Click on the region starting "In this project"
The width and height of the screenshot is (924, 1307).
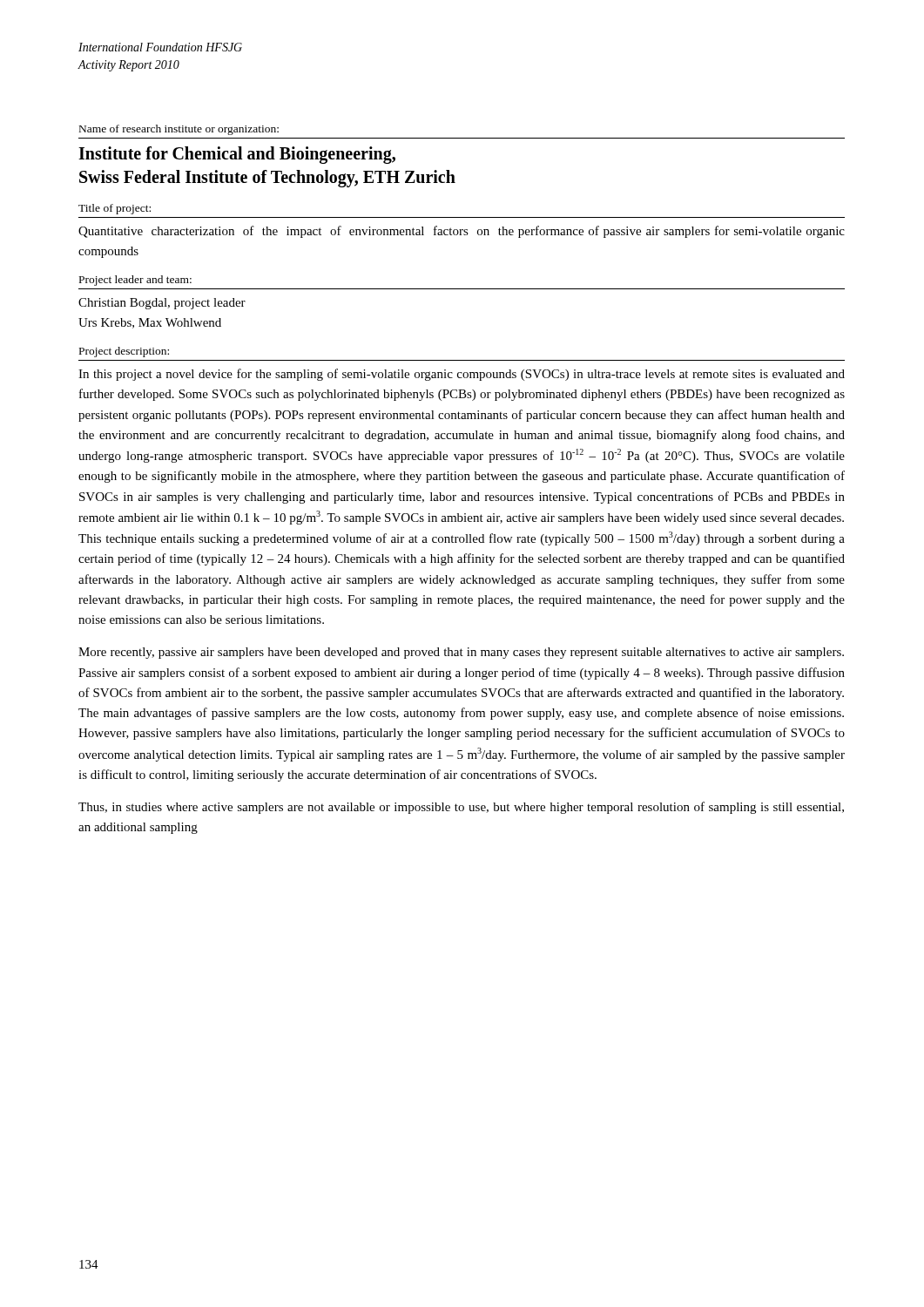[462, 497]
